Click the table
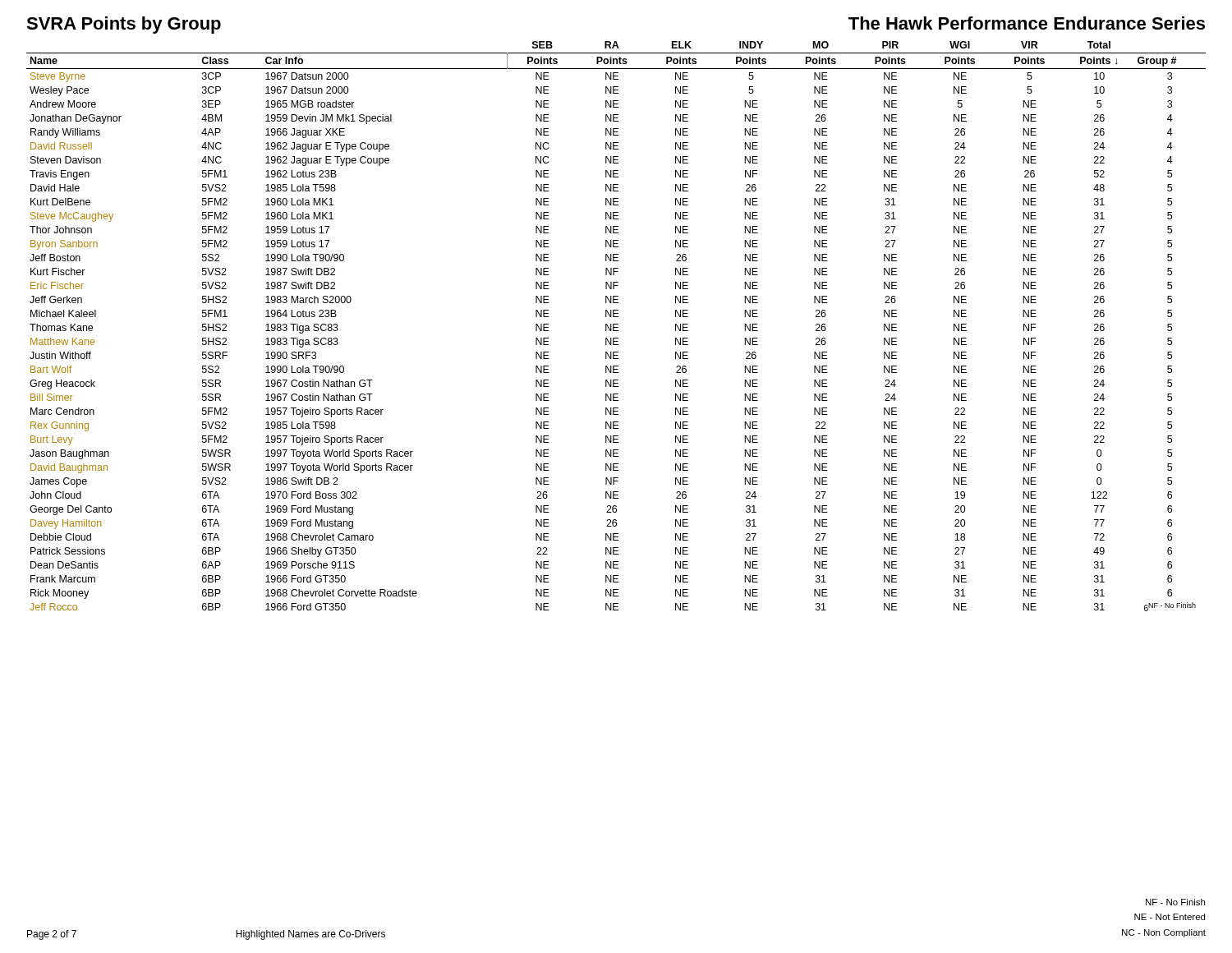This screenshot has height=953, width=1232. 616,326
